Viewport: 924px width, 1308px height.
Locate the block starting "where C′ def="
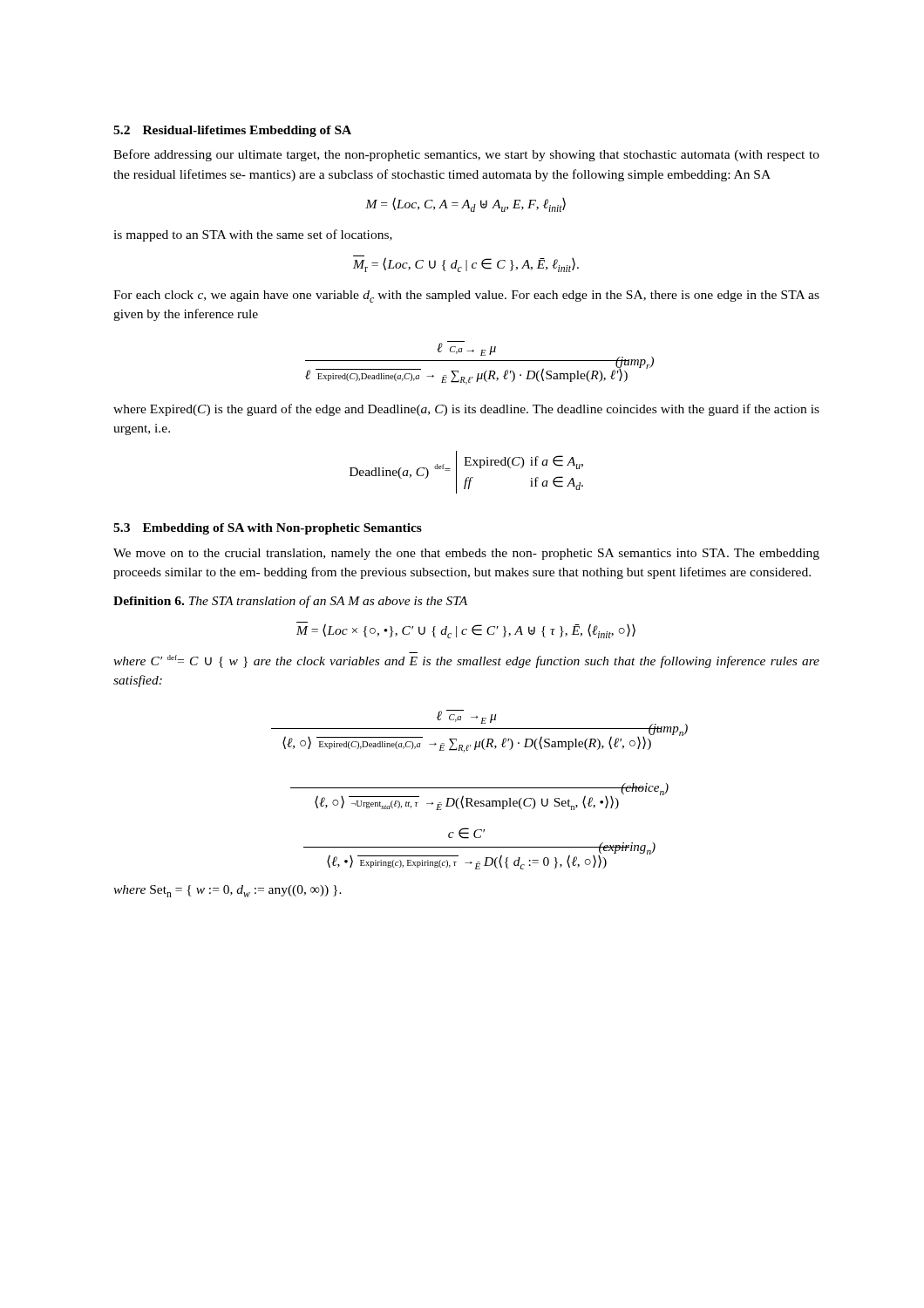pyautogui.click(x=466, y=671)
